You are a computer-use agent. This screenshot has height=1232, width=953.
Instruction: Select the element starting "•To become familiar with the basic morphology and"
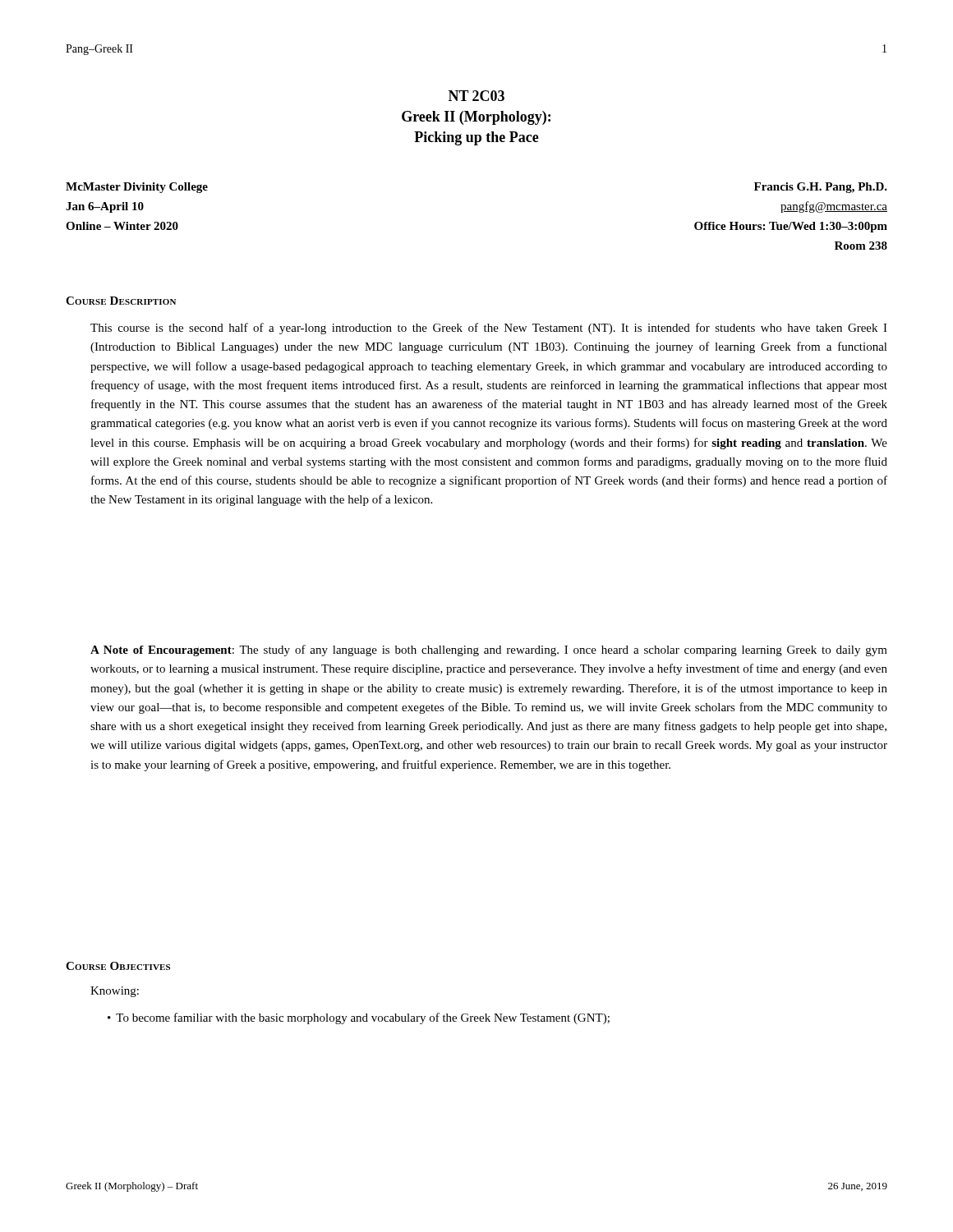(473, 1018)
